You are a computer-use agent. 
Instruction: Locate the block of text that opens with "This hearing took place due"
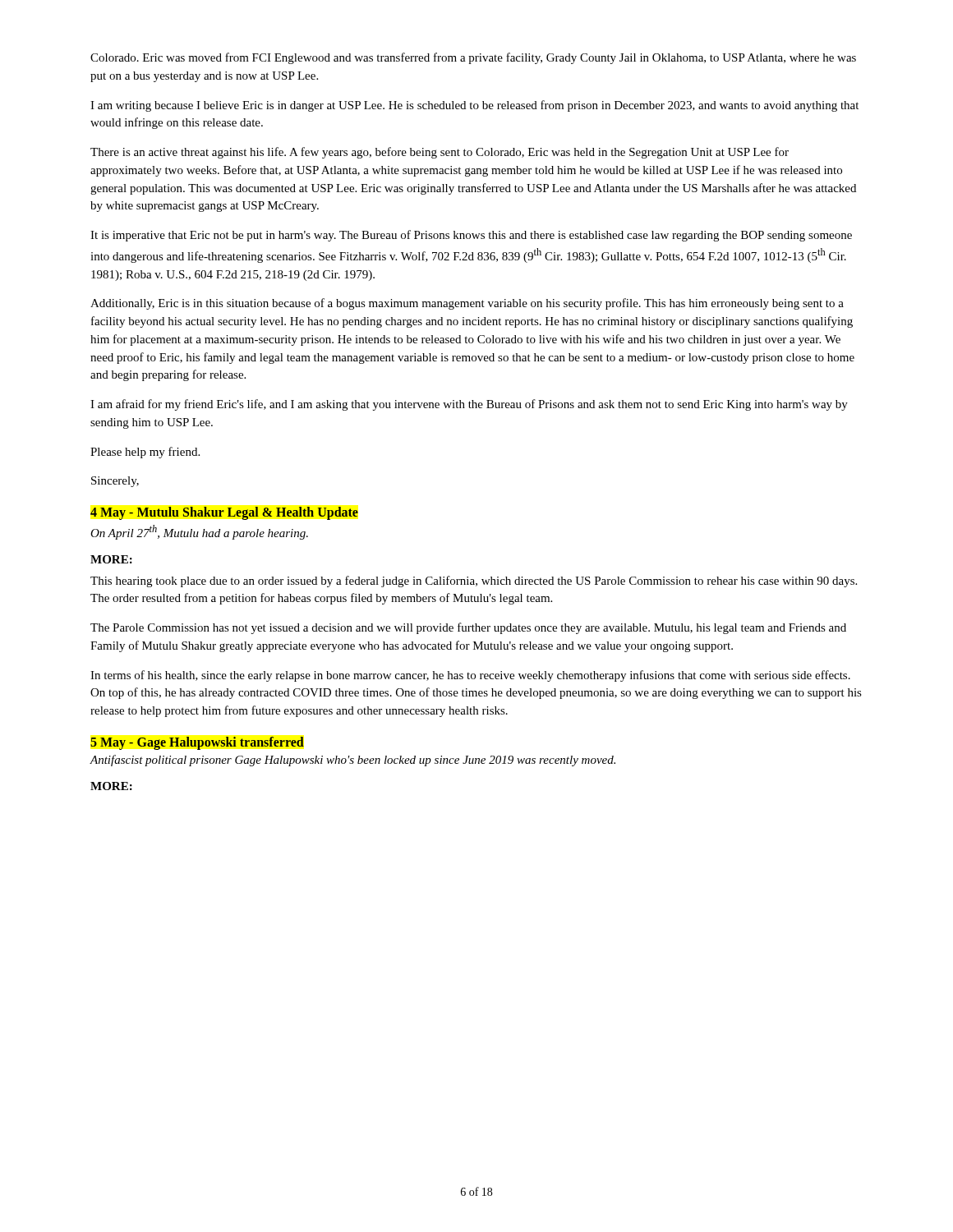point(476,590)
